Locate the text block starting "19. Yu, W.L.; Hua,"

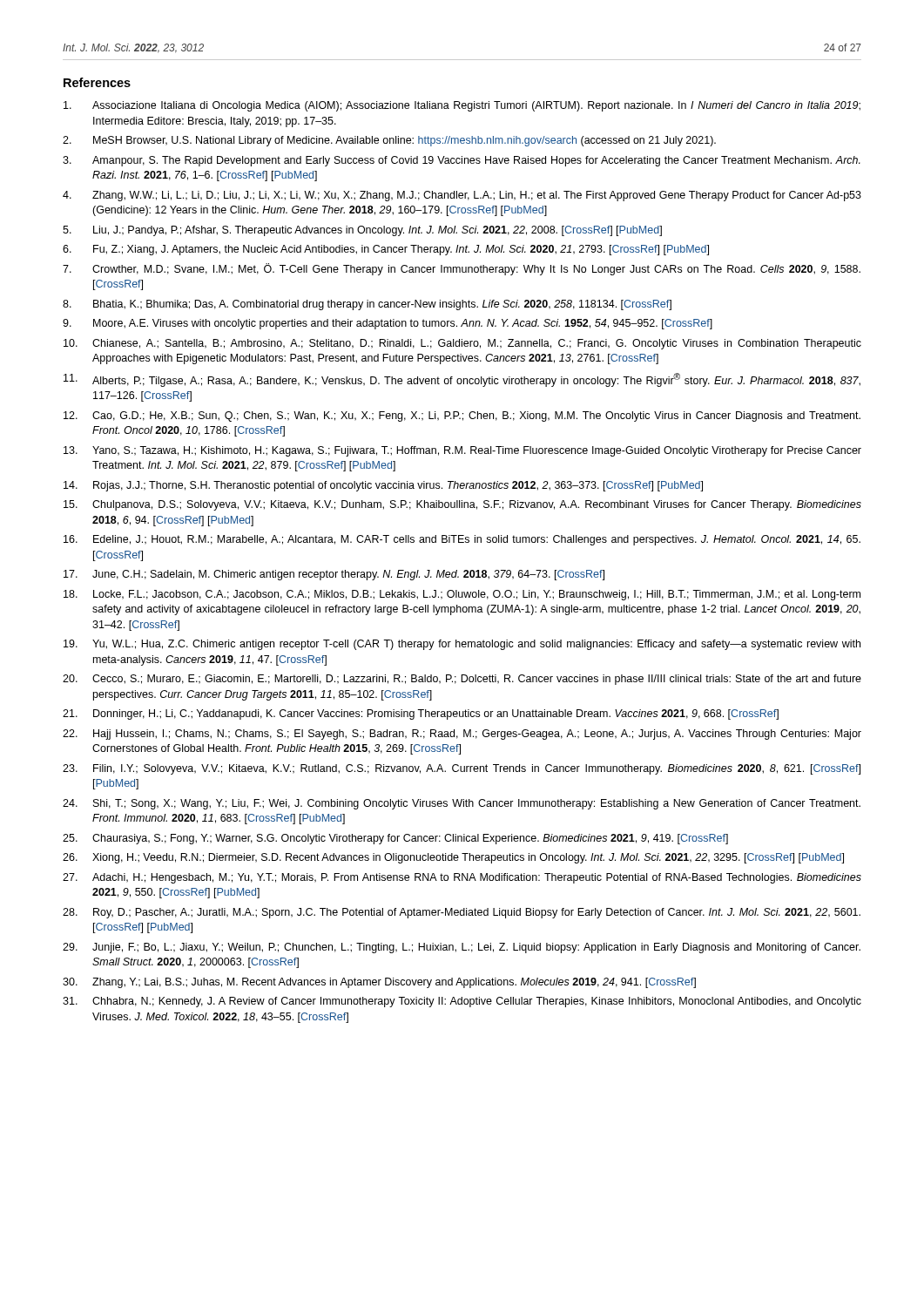(x=462, y=652)
